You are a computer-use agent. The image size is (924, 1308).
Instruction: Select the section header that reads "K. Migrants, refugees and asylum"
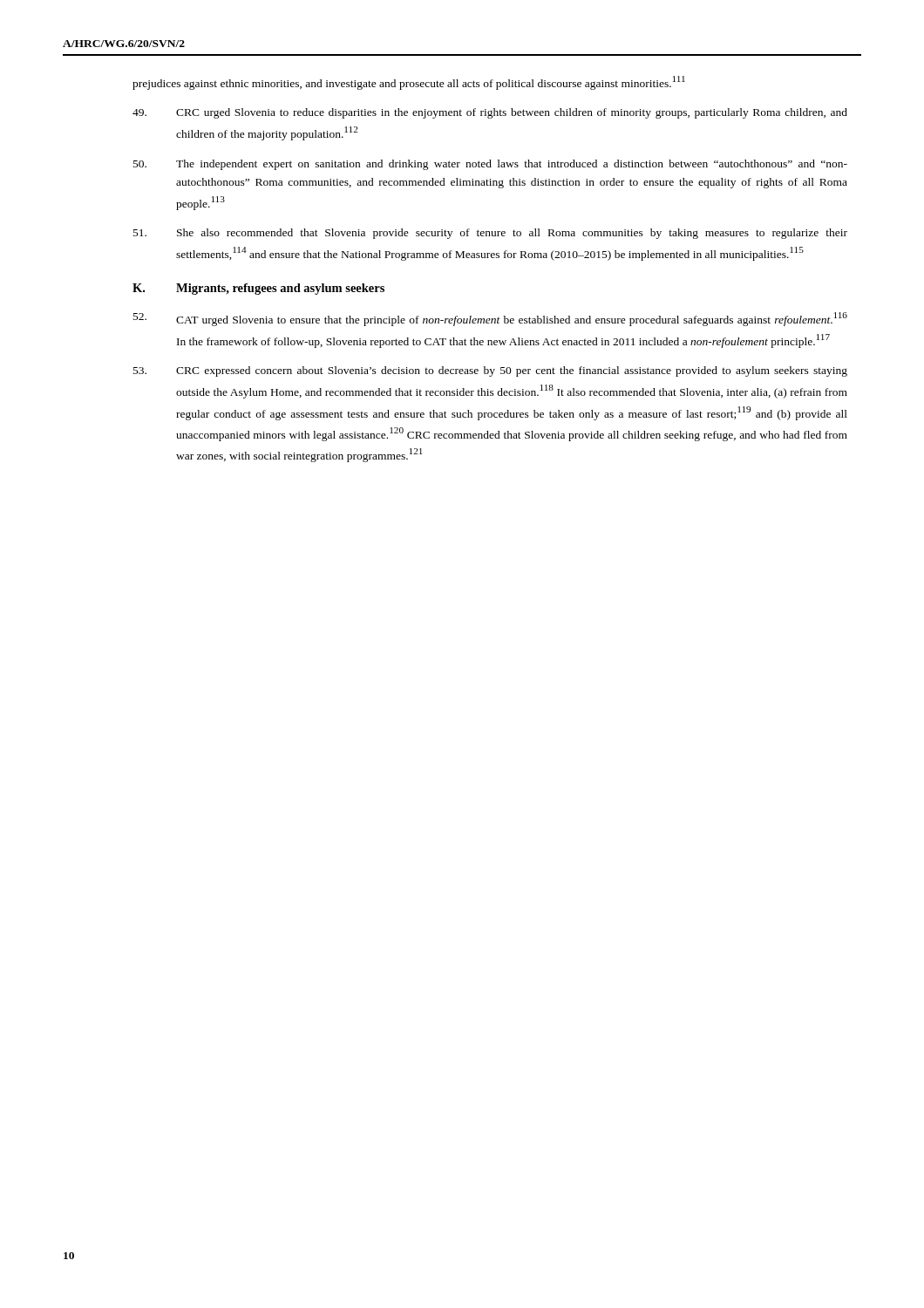coord(259,288)
